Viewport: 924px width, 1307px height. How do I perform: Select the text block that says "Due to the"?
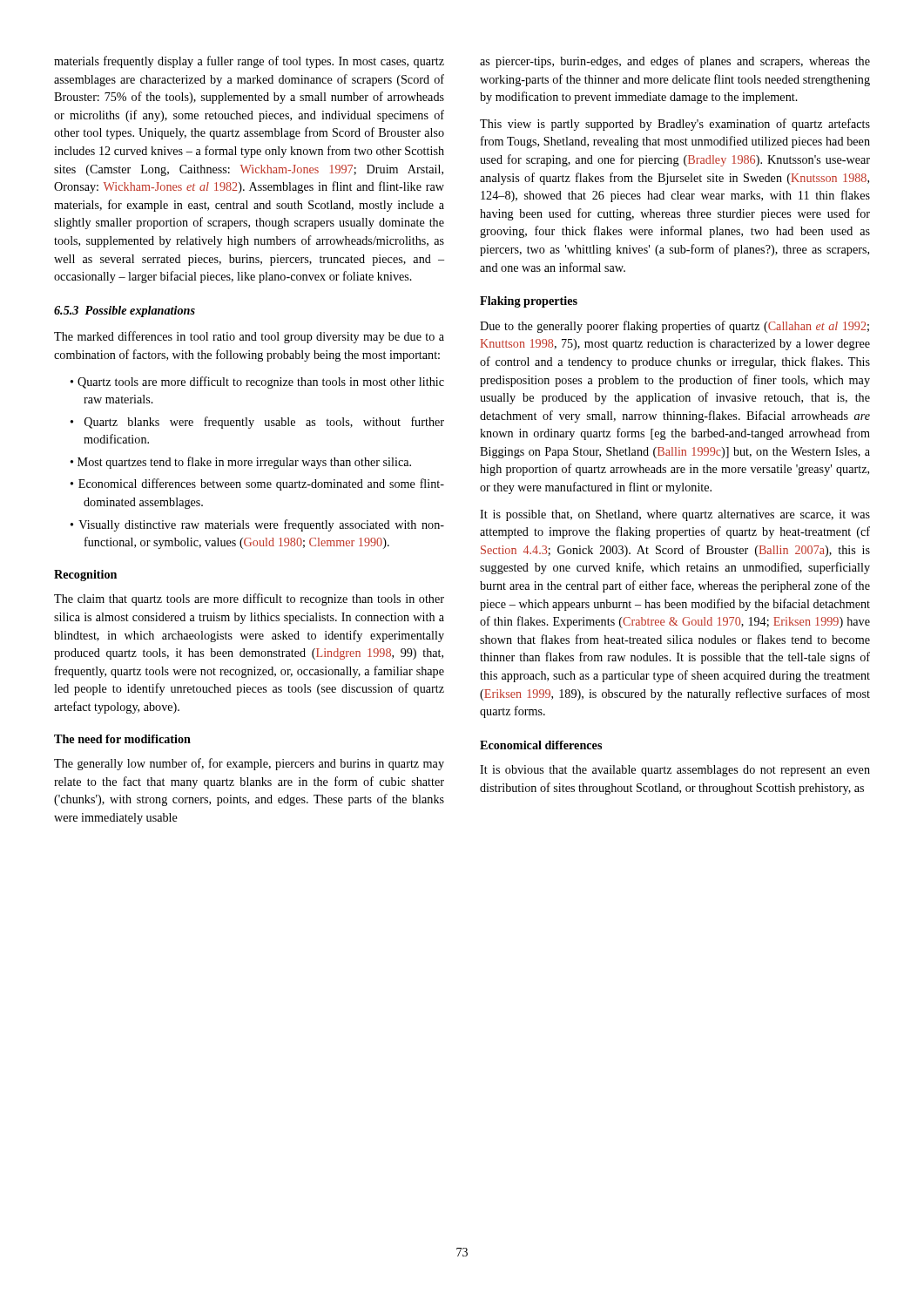pos(675,406)
